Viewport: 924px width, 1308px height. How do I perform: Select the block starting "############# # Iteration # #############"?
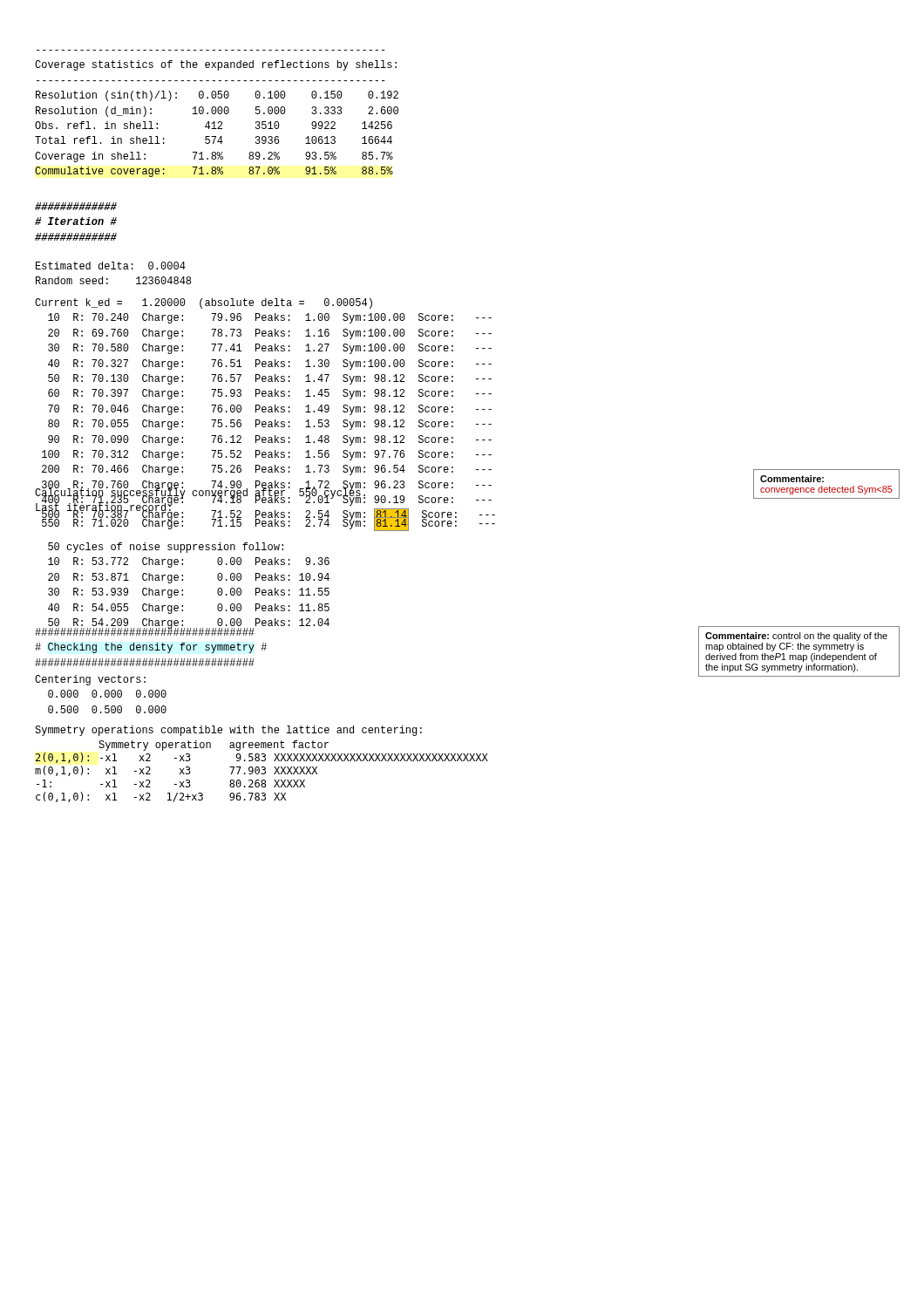[76, 223]
